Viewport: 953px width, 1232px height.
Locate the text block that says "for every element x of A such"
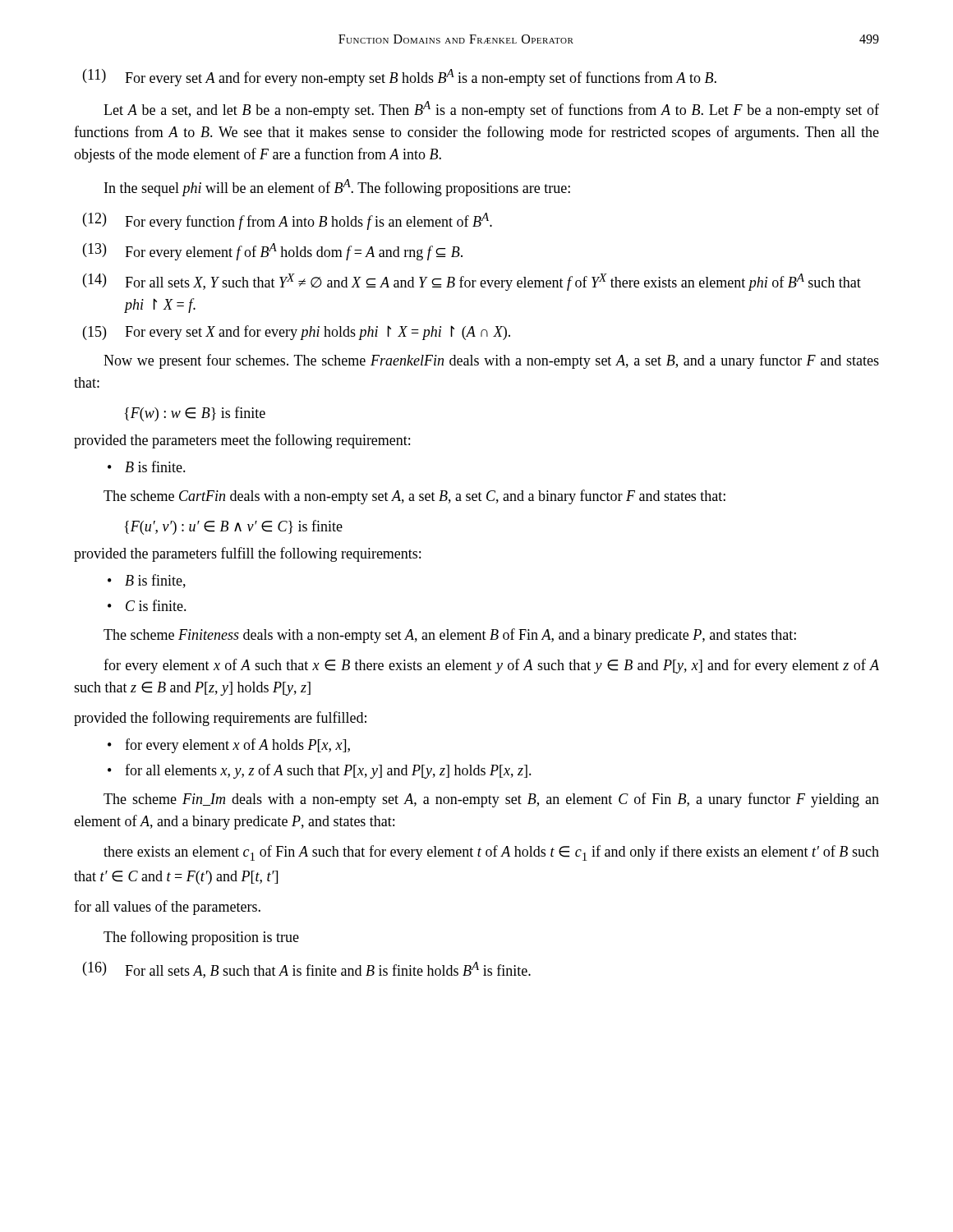pyautogui.click(x=476, y=677)
